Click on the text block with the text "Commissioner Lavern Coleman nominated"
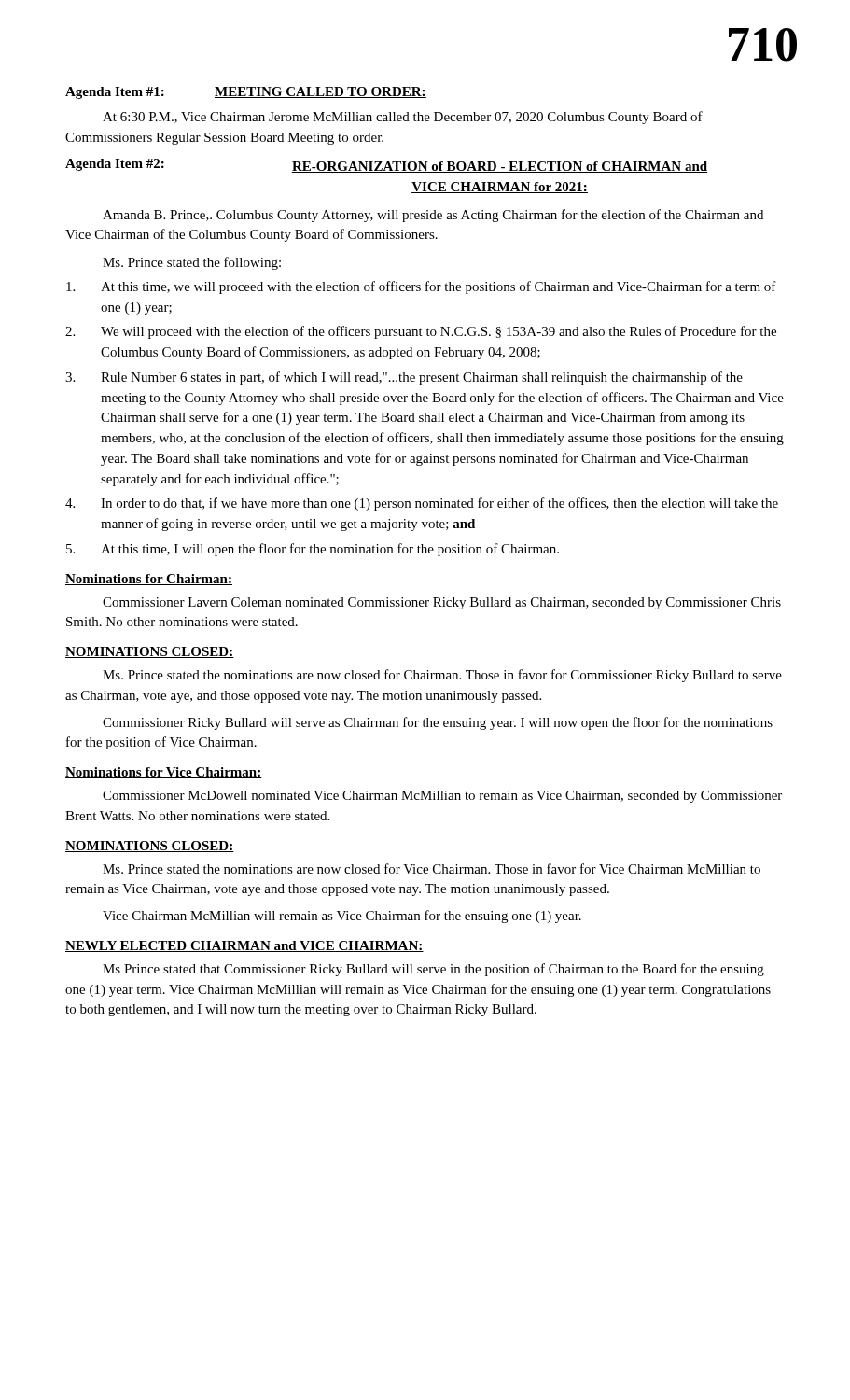The height and width of the screenshot is (1400, 850). point(423,612)
